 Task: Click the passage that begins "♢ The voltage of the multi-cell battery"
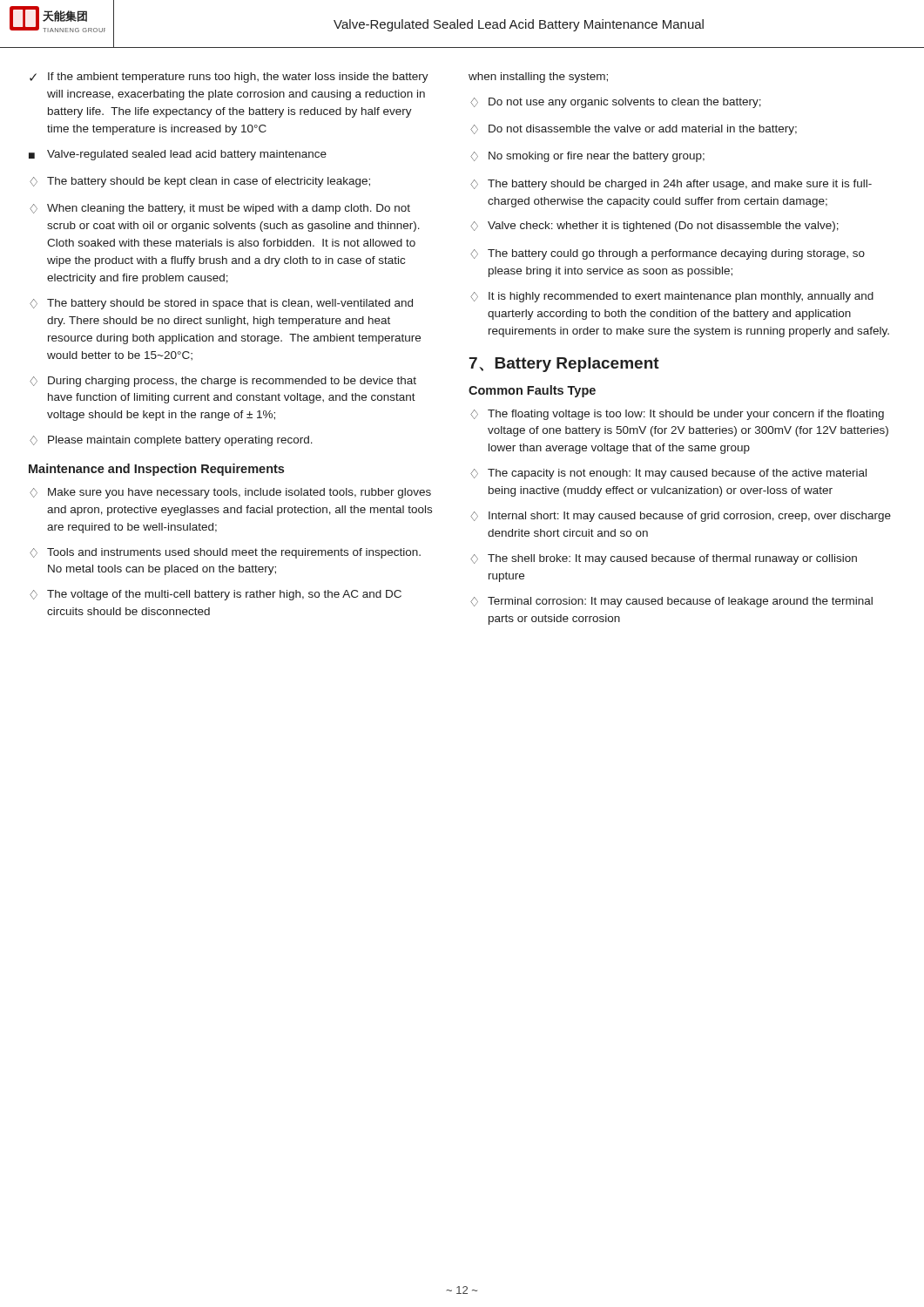pyautogui.click(x=232, y=603)
